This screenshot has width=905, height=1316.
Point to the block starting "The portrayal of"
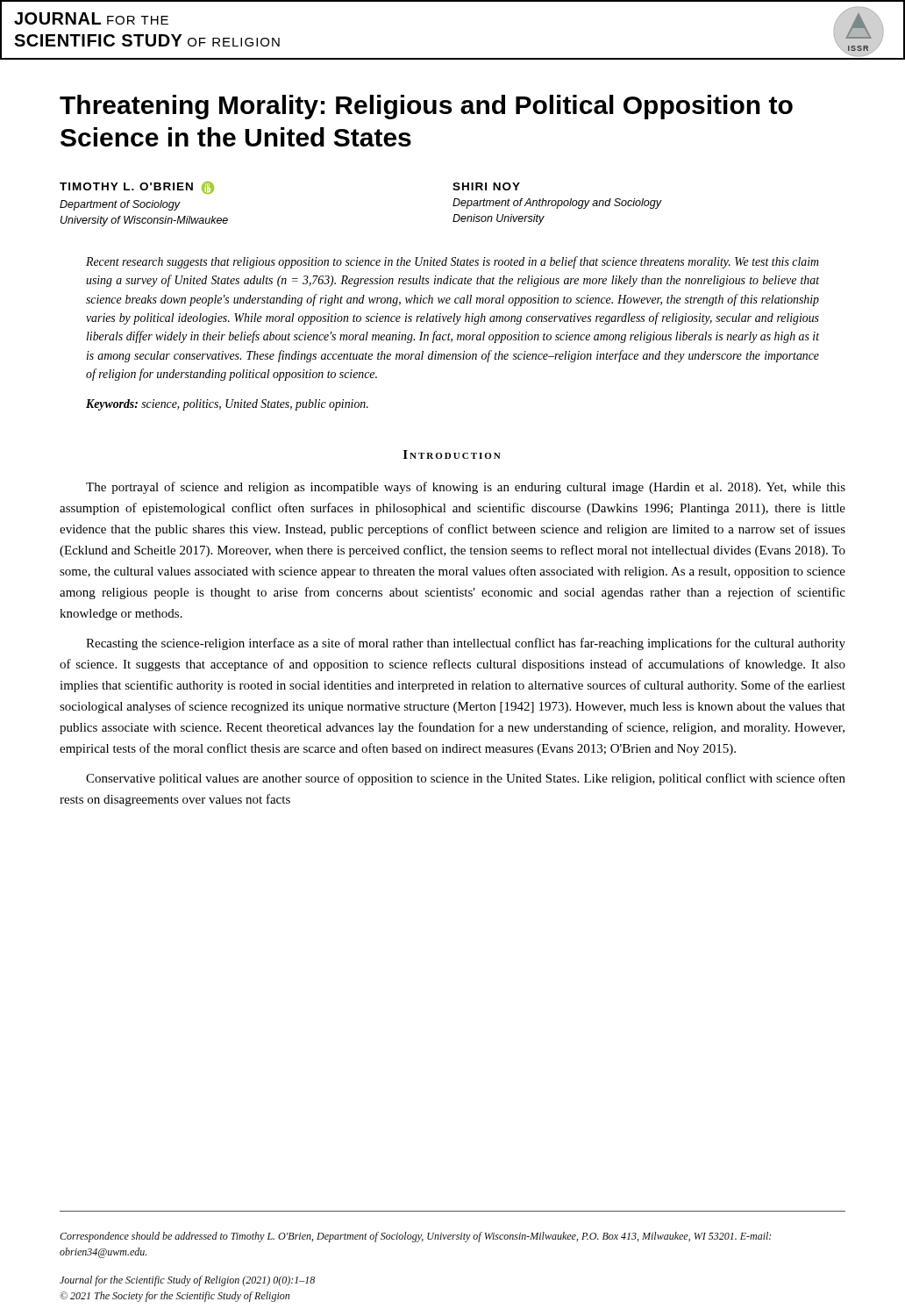[452, 550]
